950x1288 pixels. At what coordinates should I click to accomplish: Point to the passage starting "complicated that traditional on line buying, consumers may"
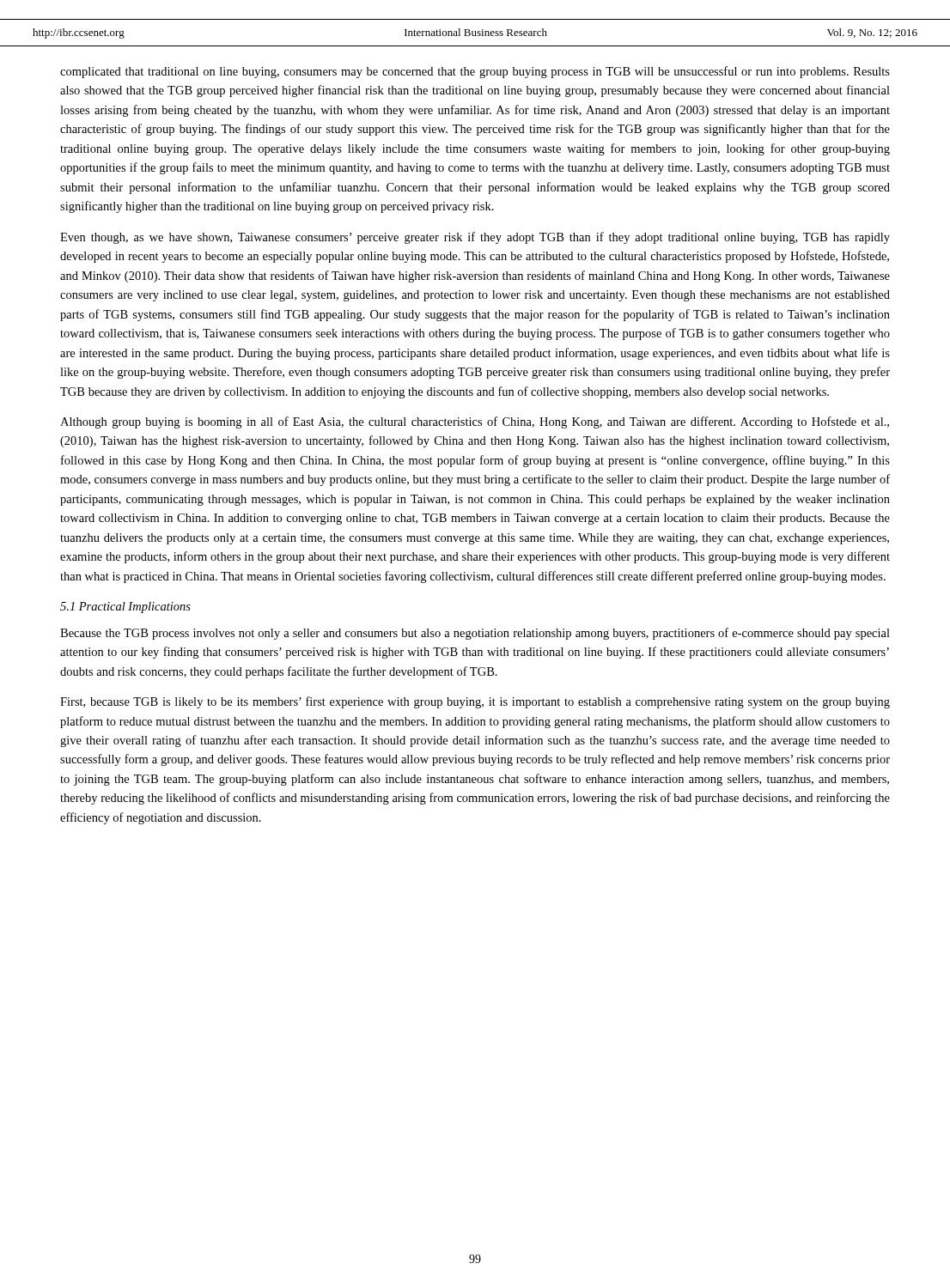click(x=475, y=139)
